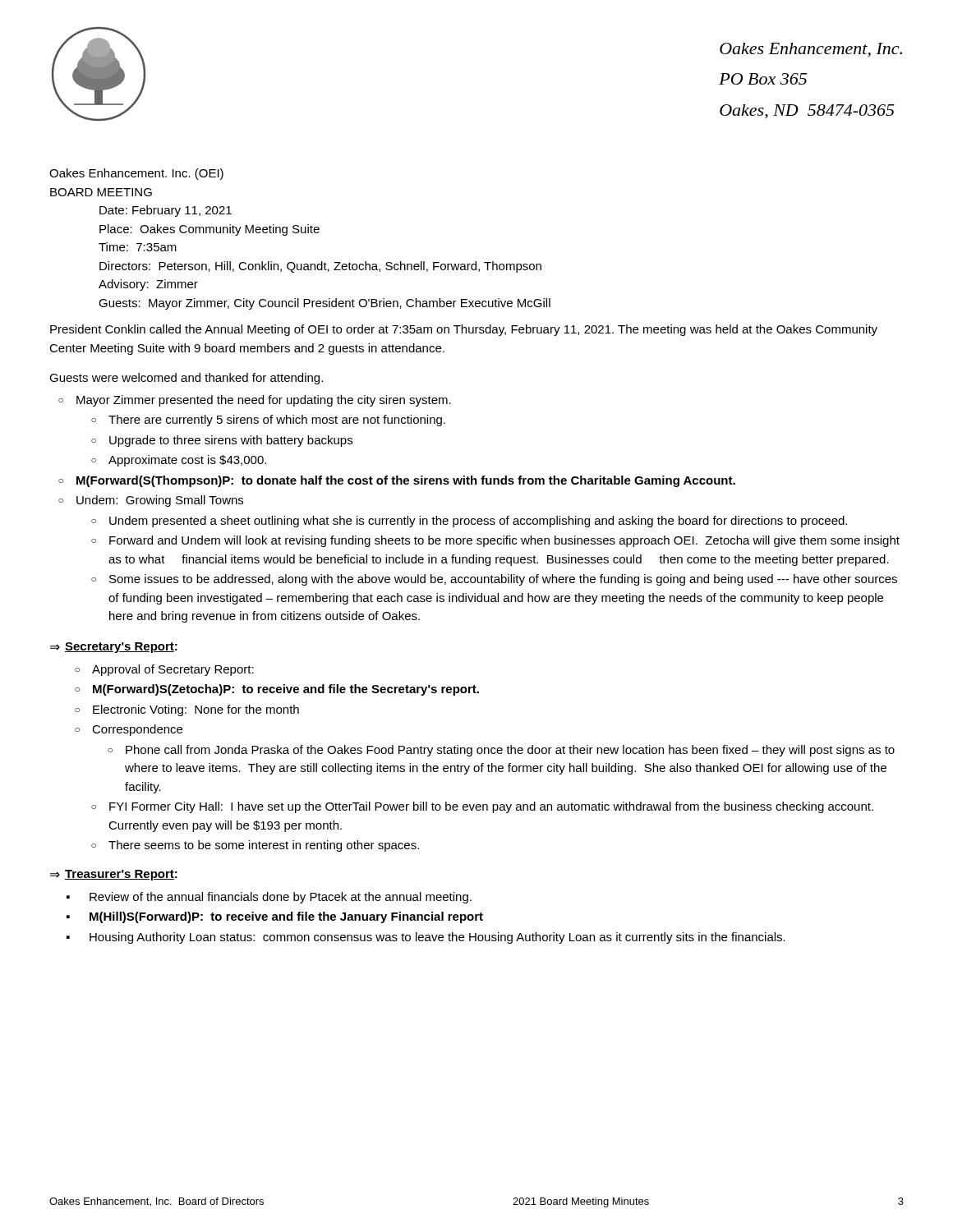Point to the block starting "○ M(Forward)S(Zetocha)P: to receive and file"
953x1232 pixels.
(x=273, y=689)
